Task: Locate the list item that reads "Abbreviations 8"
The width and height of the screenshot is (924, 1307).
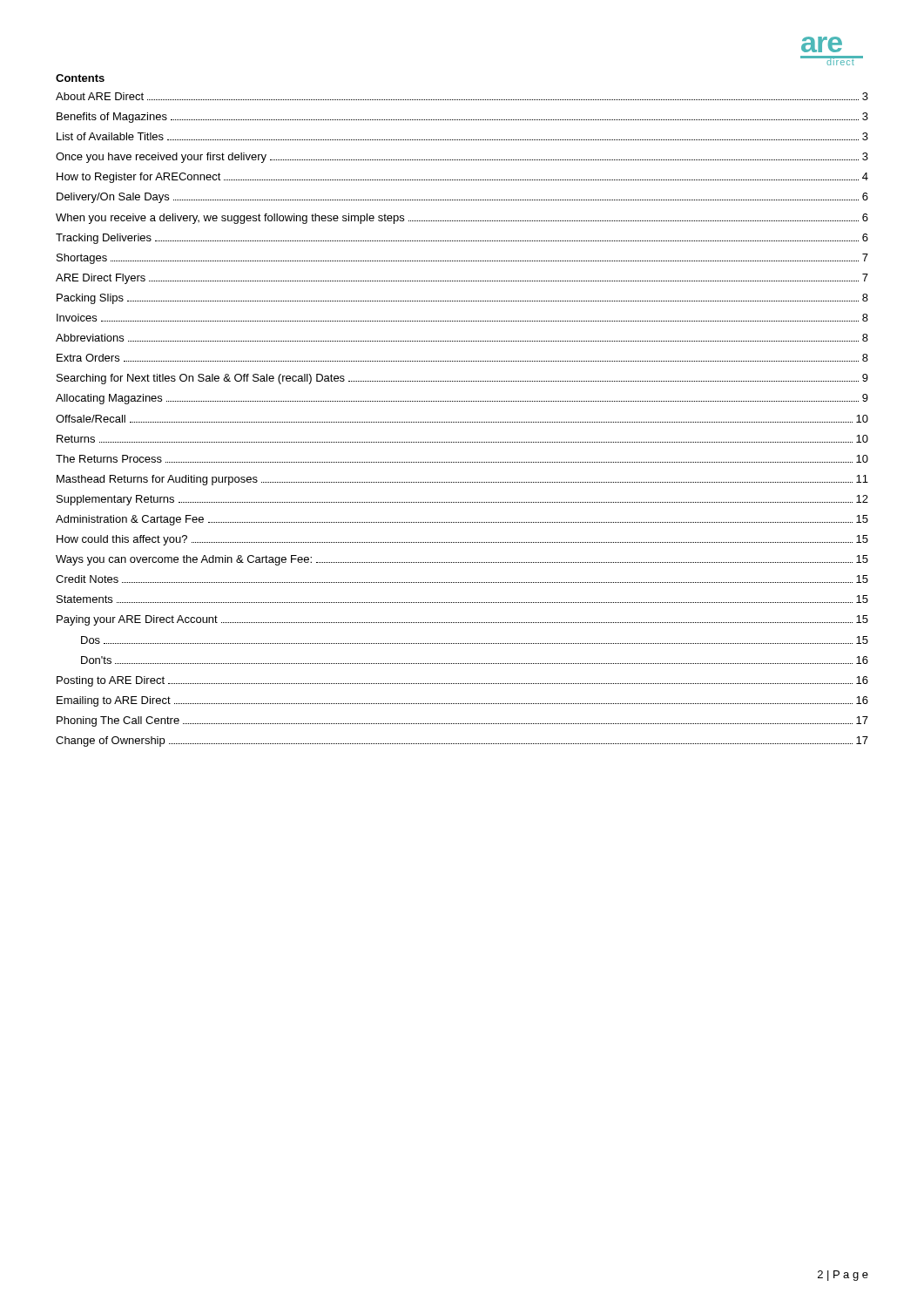Action: [462, 338]
